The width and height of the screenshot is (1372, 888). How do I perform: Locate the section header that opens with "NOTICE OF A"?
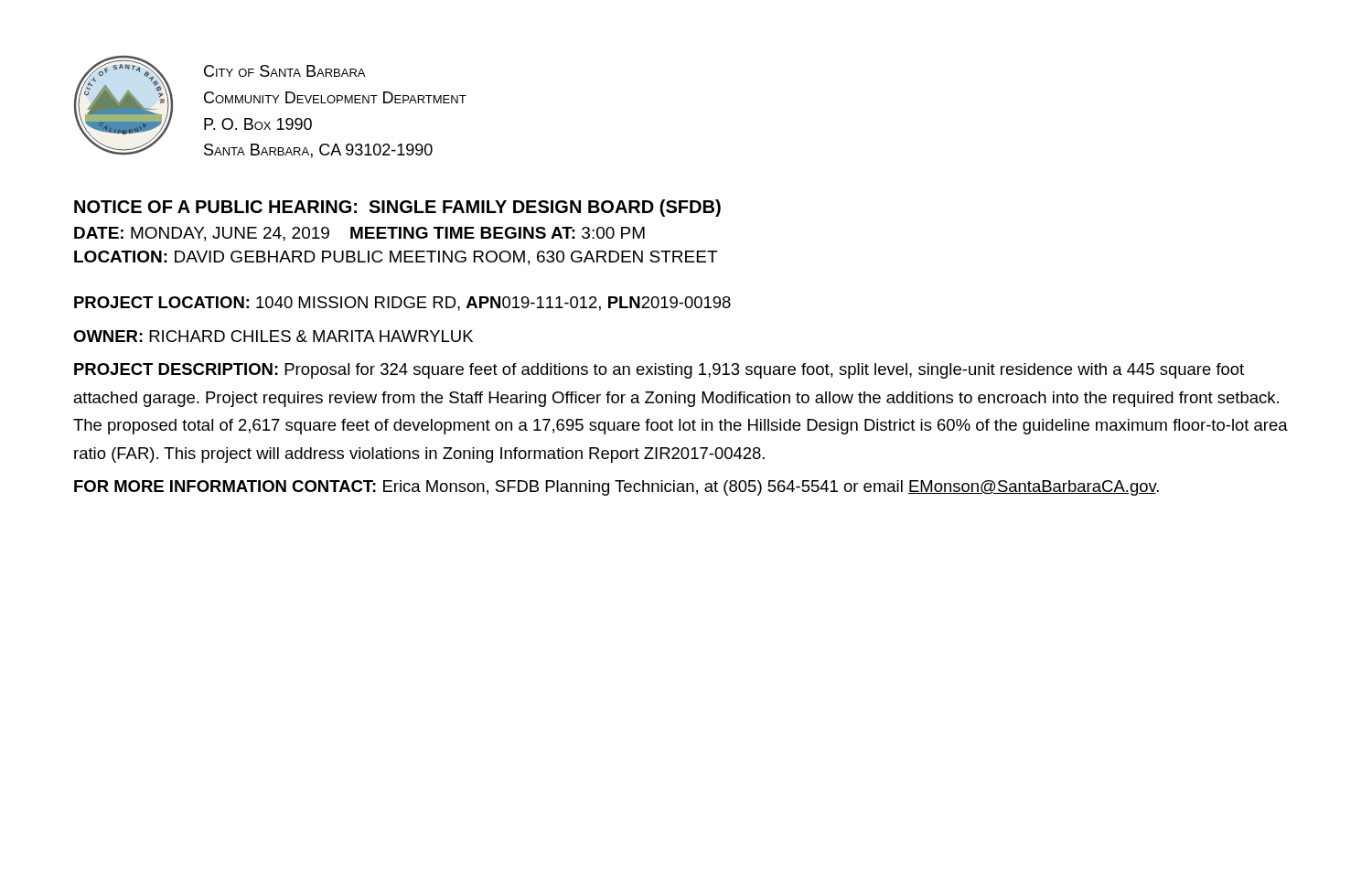pyautogui.click(x=397, y=207)
